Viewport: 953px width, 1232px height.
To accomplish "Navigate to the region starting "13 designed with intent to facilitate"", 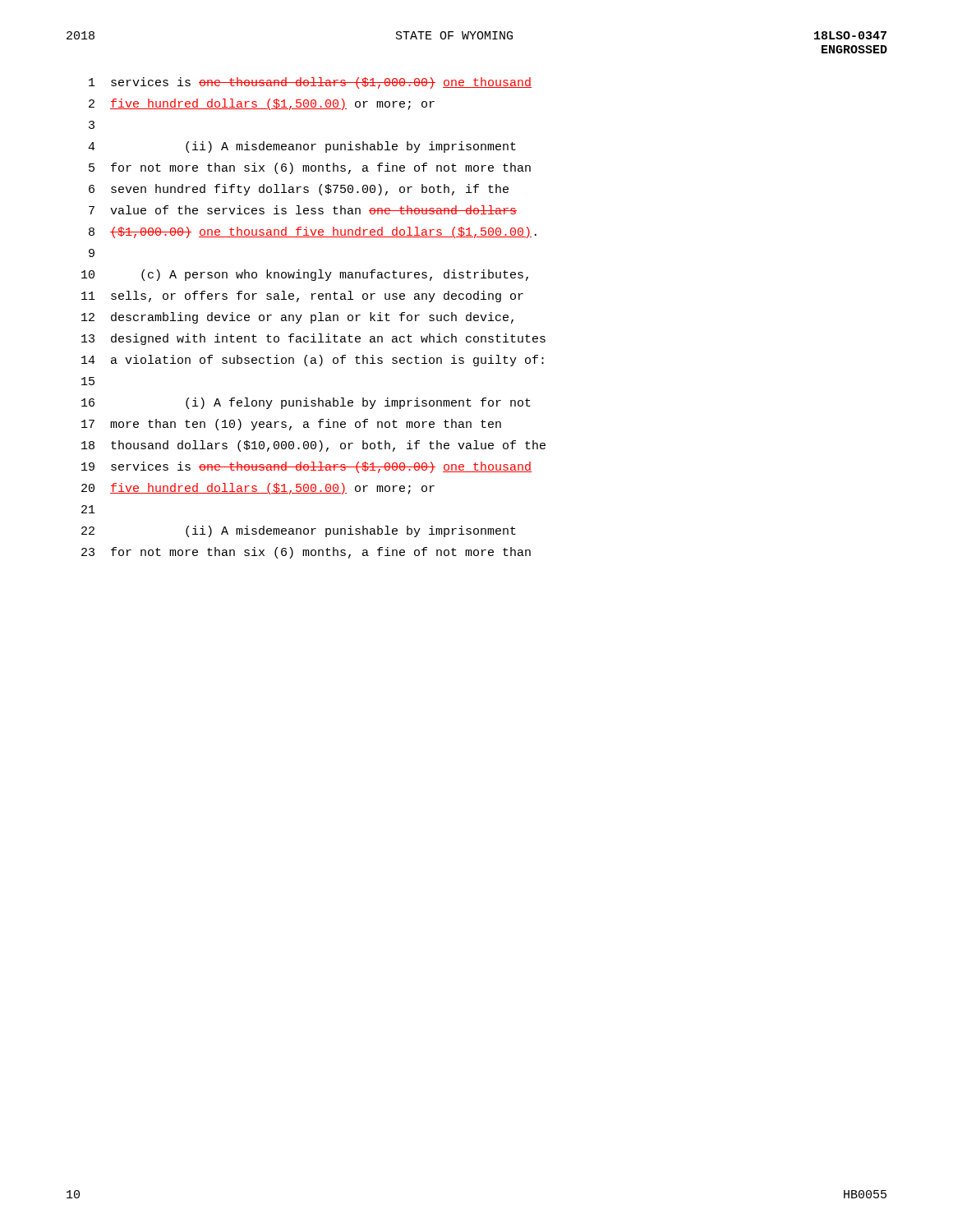I will 476,340.
